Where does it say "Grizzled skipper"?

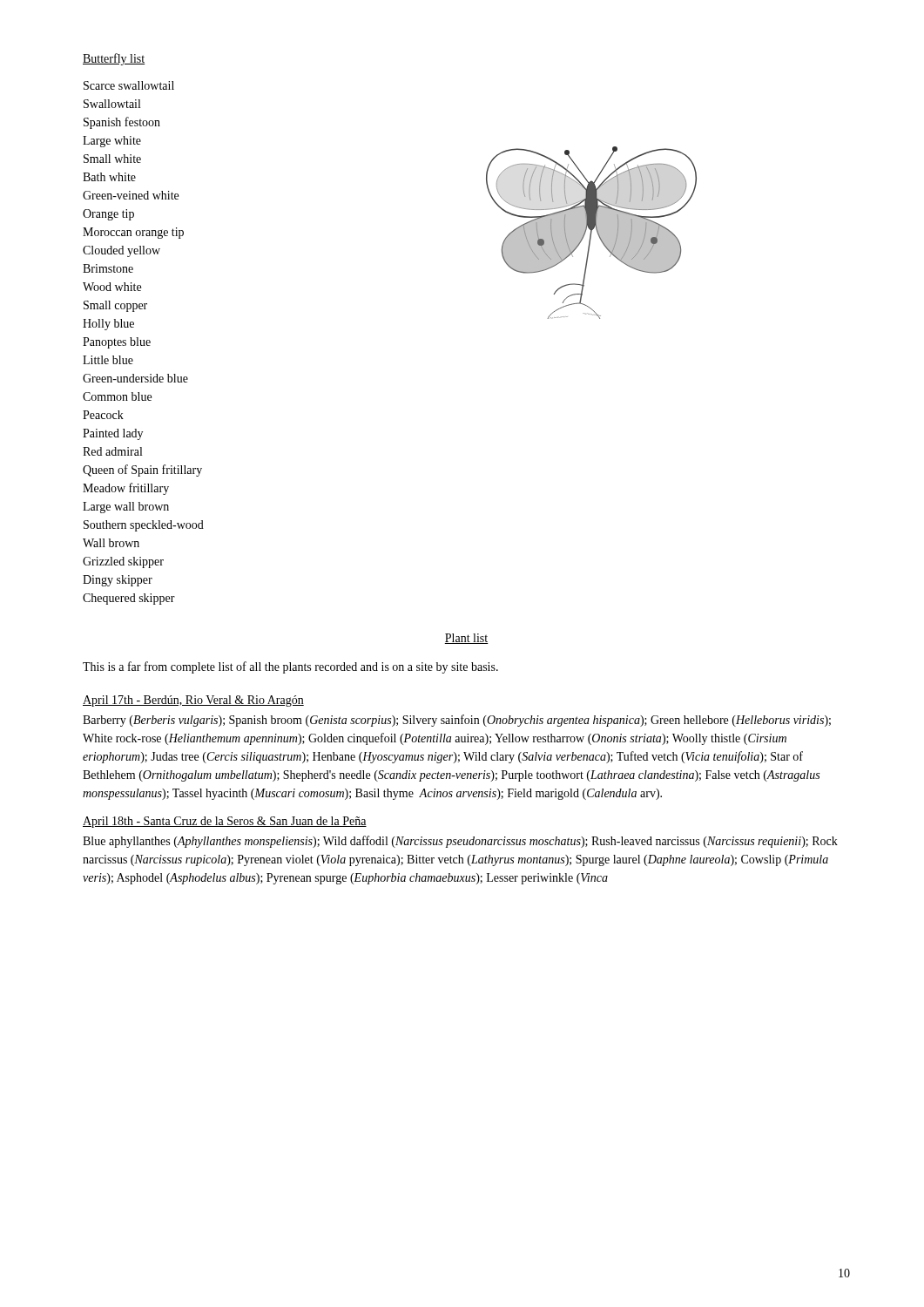pyautogui.click(x=123, y=562)
